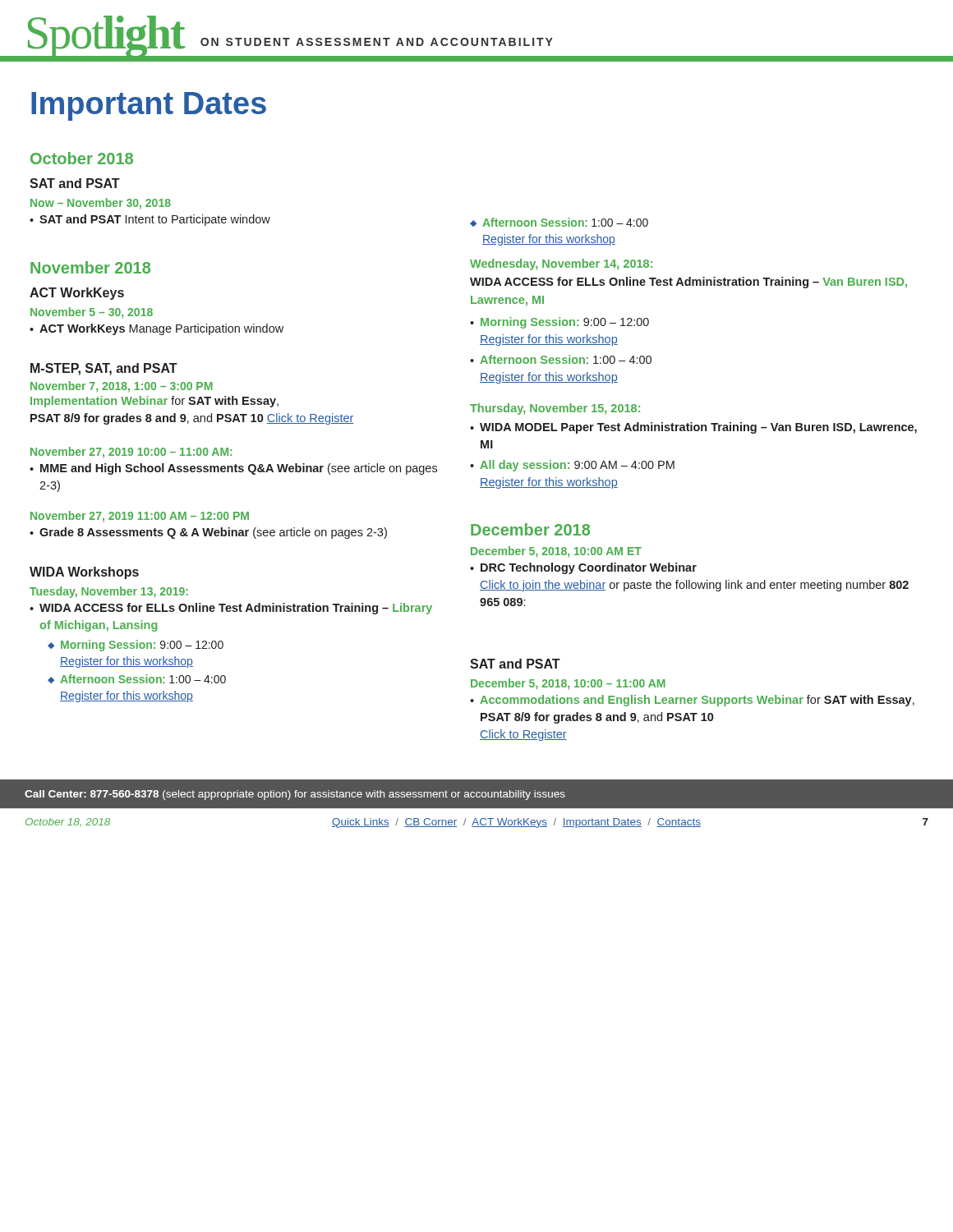Find the section header that says "M-STEP, SAT, and PSAT"

[x=103, y=368]
